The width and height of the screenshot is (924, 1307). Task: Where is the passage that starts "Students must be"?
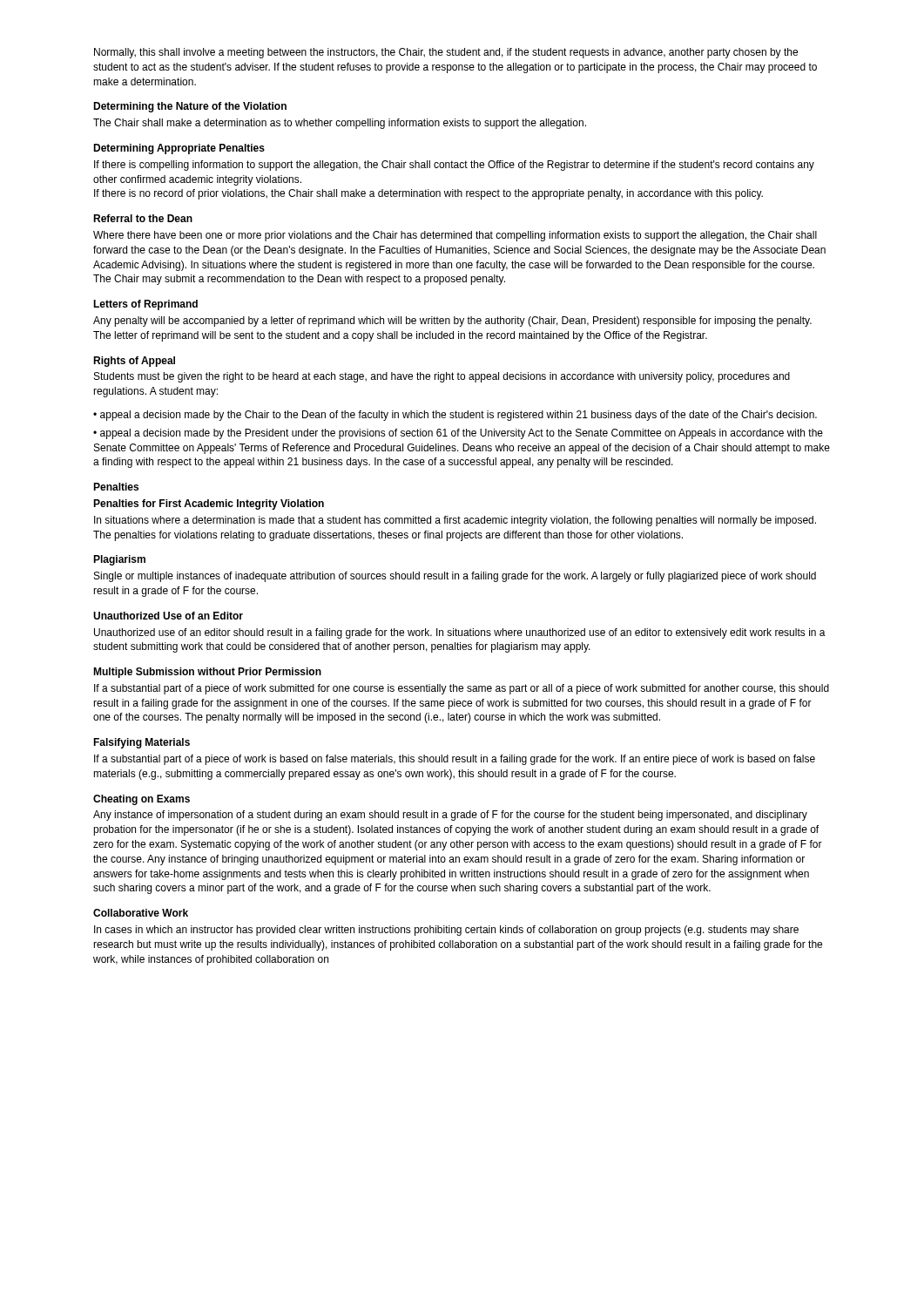[442, 384]
